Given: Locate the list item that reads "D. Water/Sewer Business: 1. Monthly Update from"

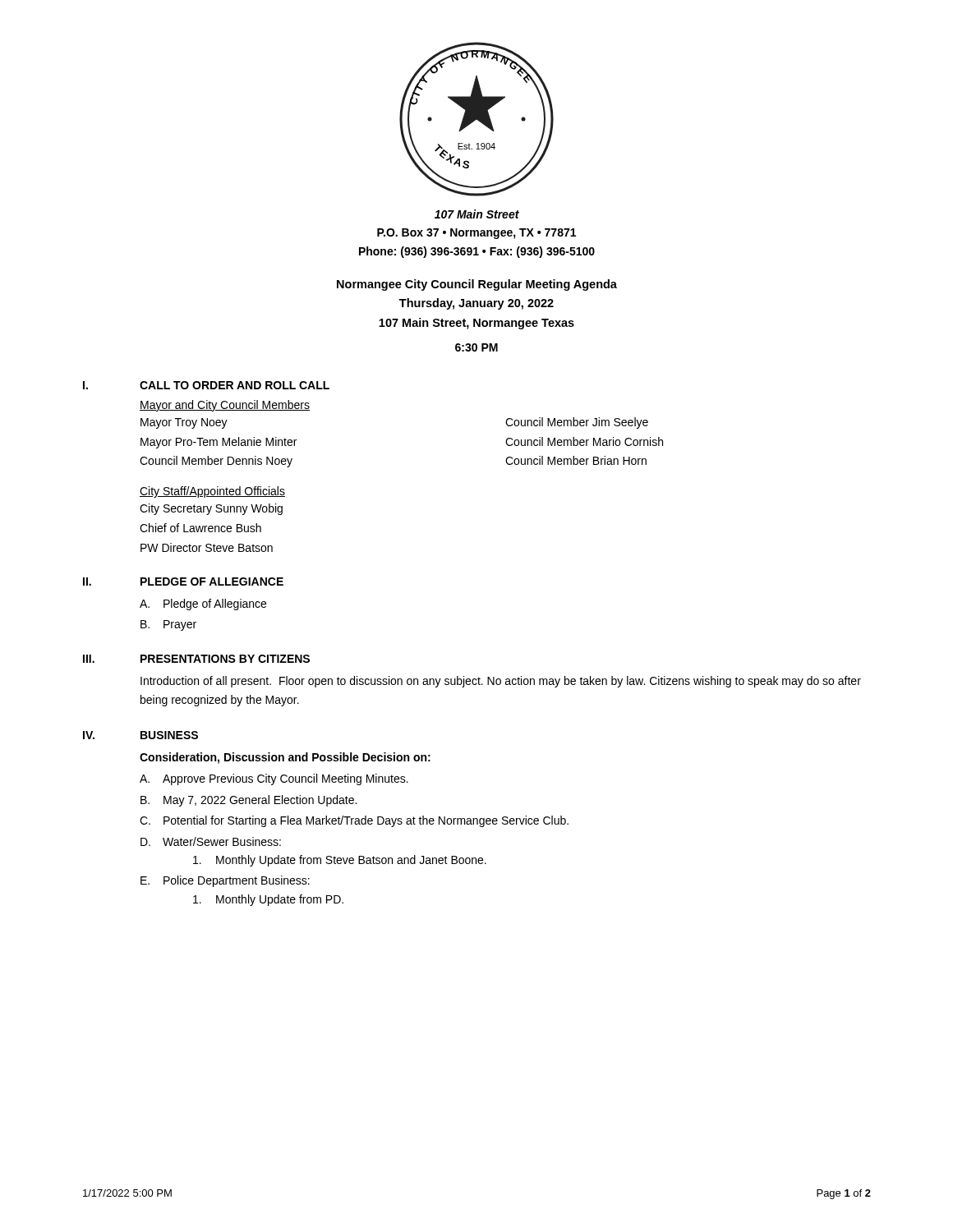Looking at the screenshot, I should pyautogui.click(x=211, y=841).
